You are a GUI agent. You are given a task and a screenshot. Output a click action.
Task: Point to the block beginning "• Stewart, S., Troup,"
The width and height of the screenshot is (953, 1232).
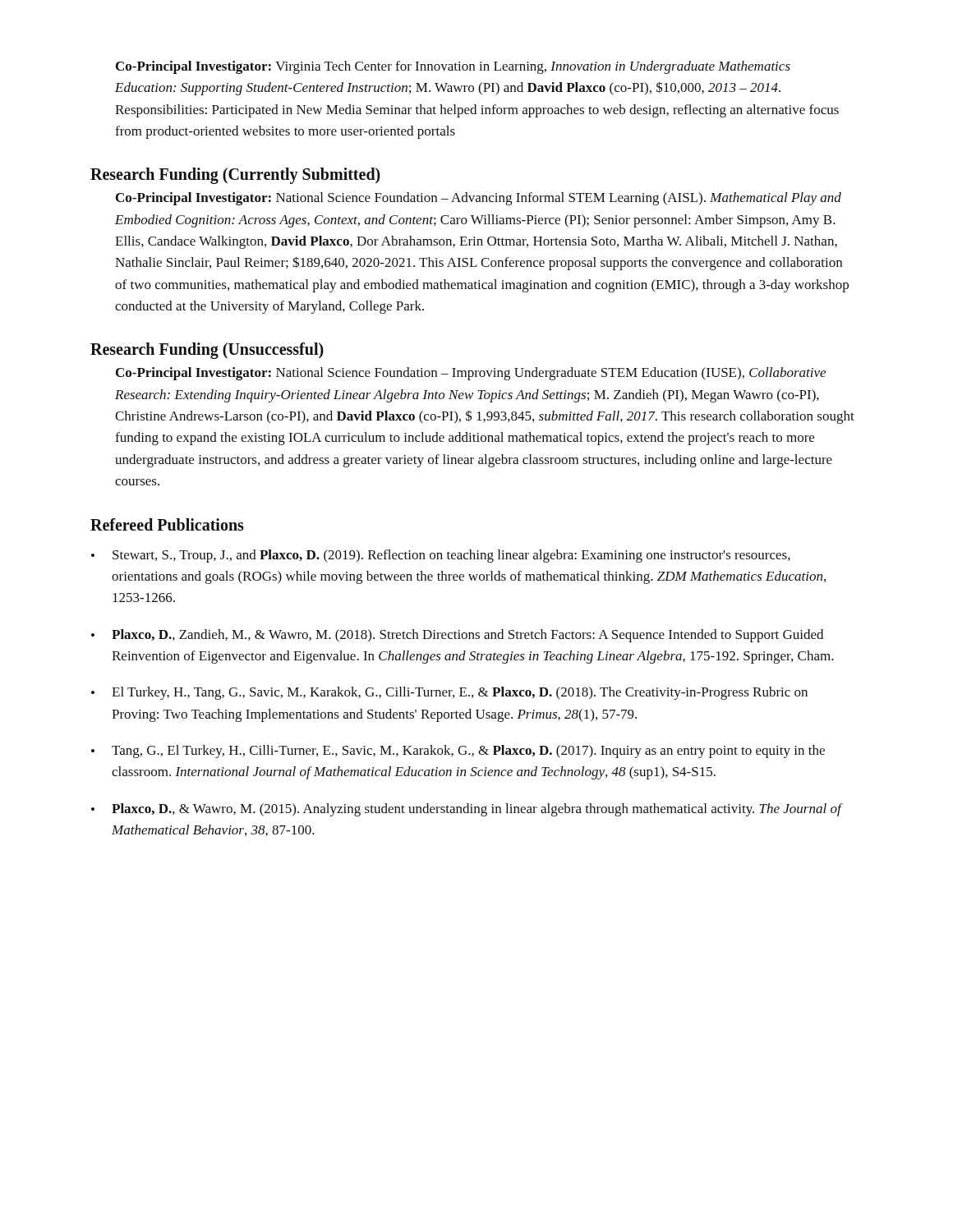point(472,577)
